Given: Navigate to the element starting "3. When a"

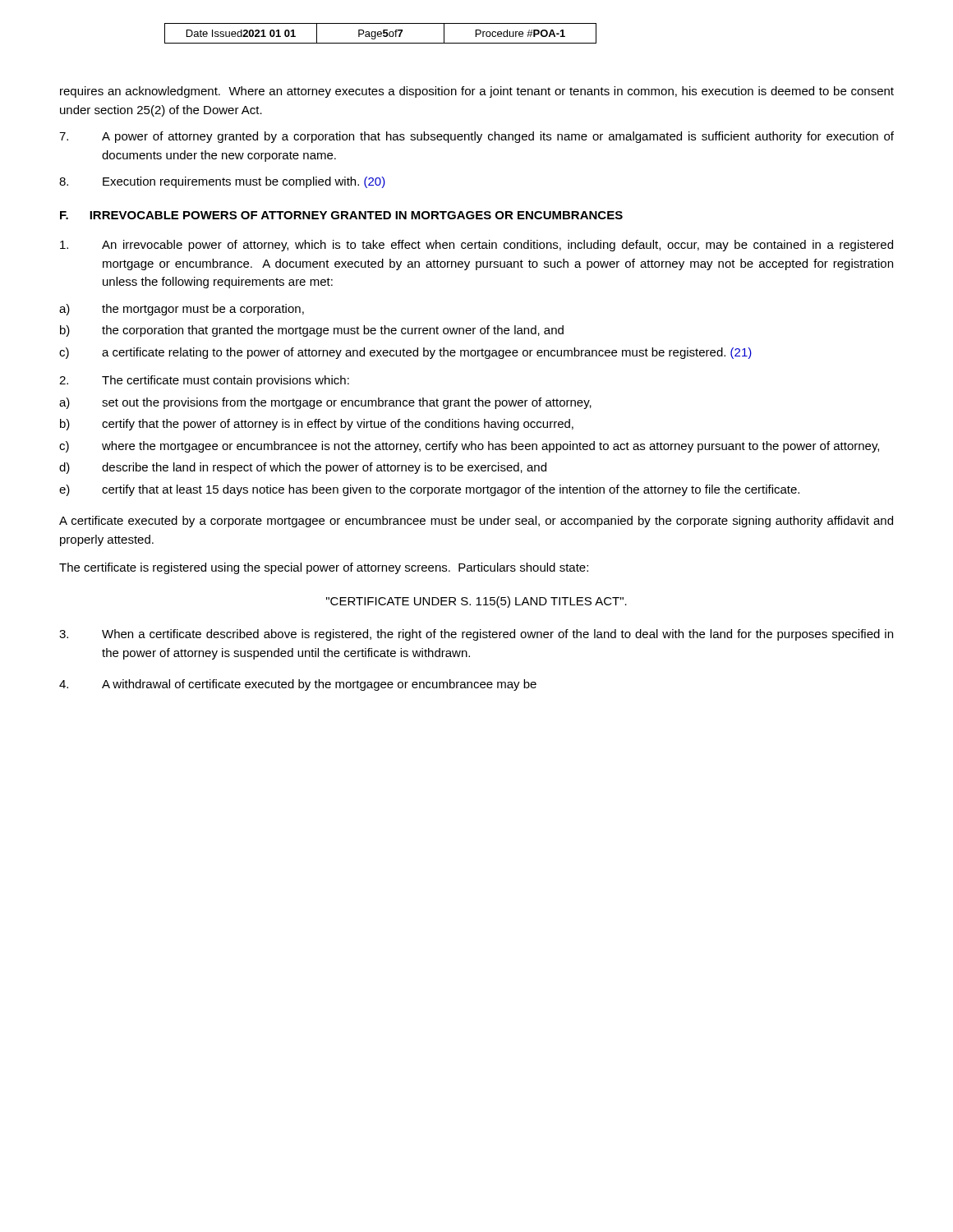Looking at the screenshot, I should coord(476,643).
